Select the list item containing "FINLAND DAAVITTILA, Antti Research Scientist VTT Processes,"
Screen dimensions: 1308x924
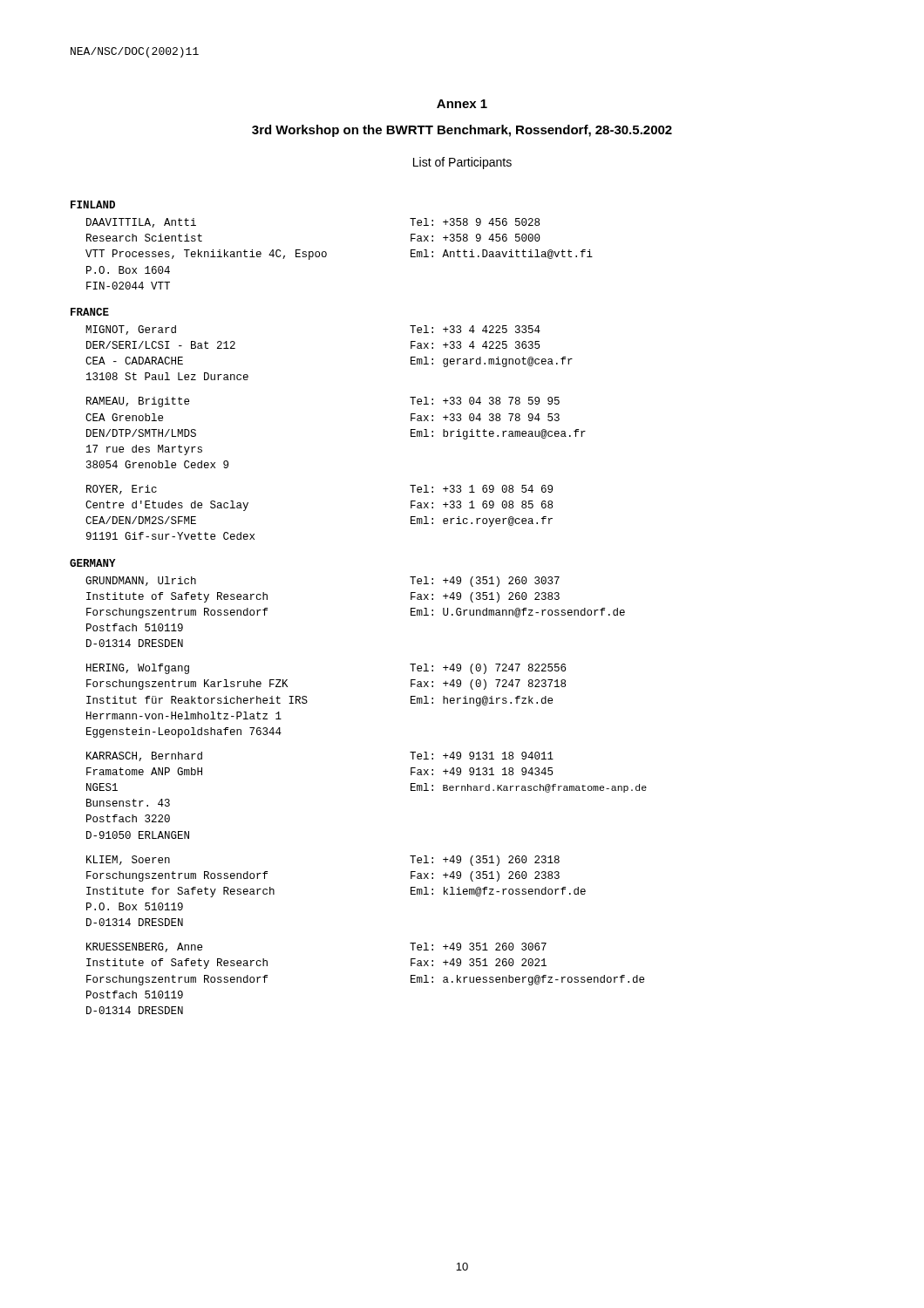pos(462,246)
